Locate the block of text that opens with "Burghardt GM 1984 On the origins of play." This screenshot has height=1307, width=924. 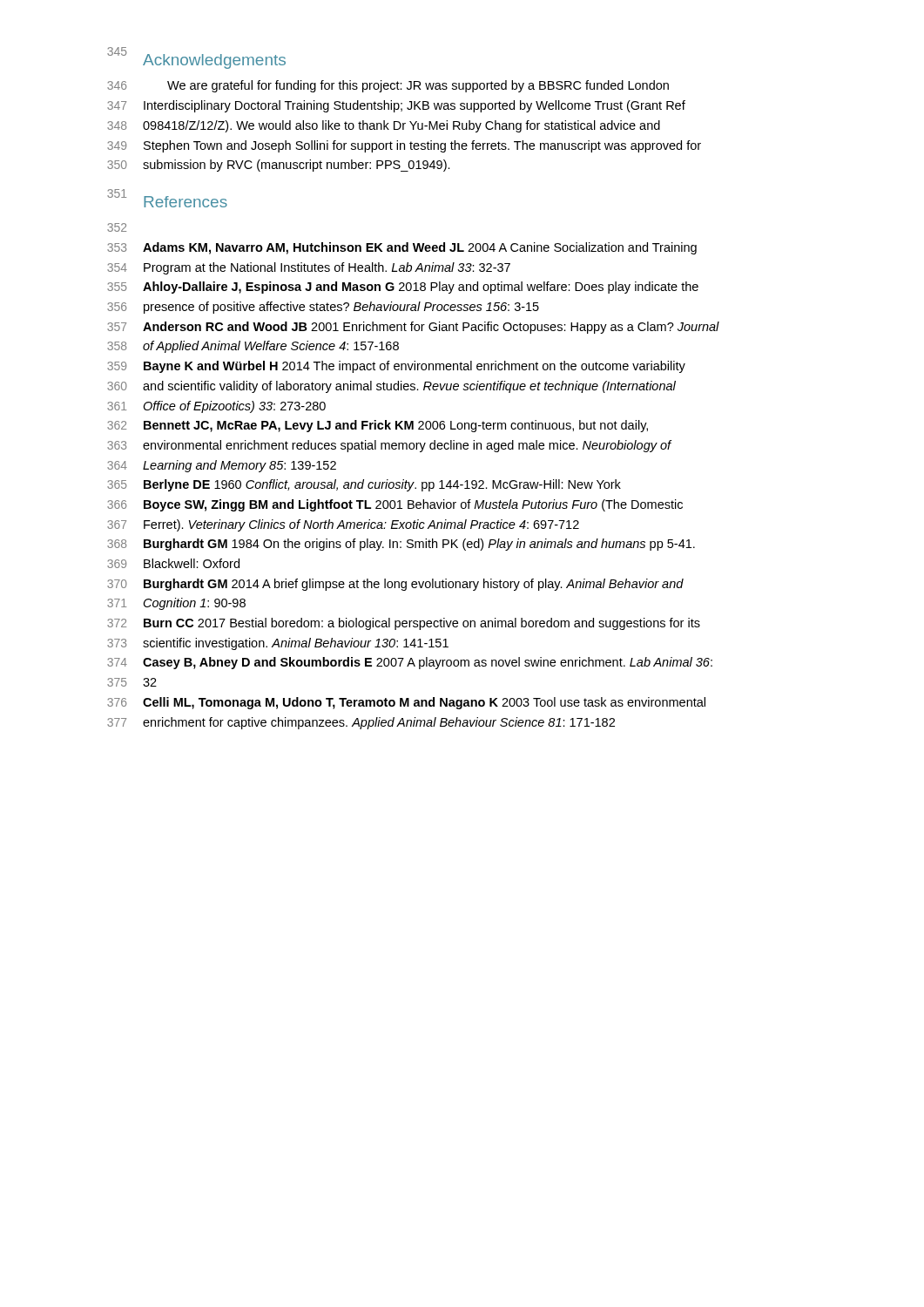click(x=419, y=544)
